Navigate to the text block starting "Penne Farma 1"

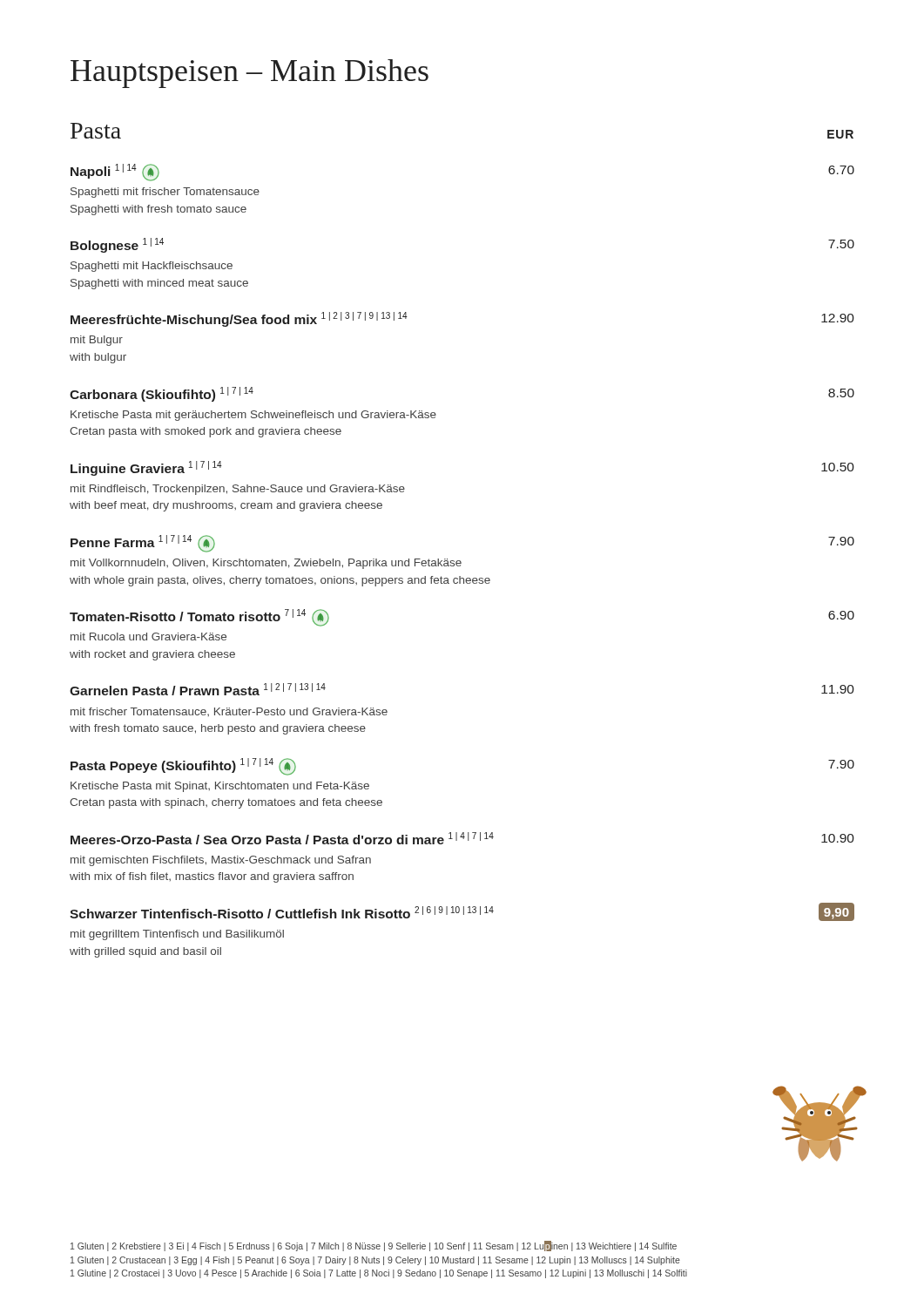(462, 561)
